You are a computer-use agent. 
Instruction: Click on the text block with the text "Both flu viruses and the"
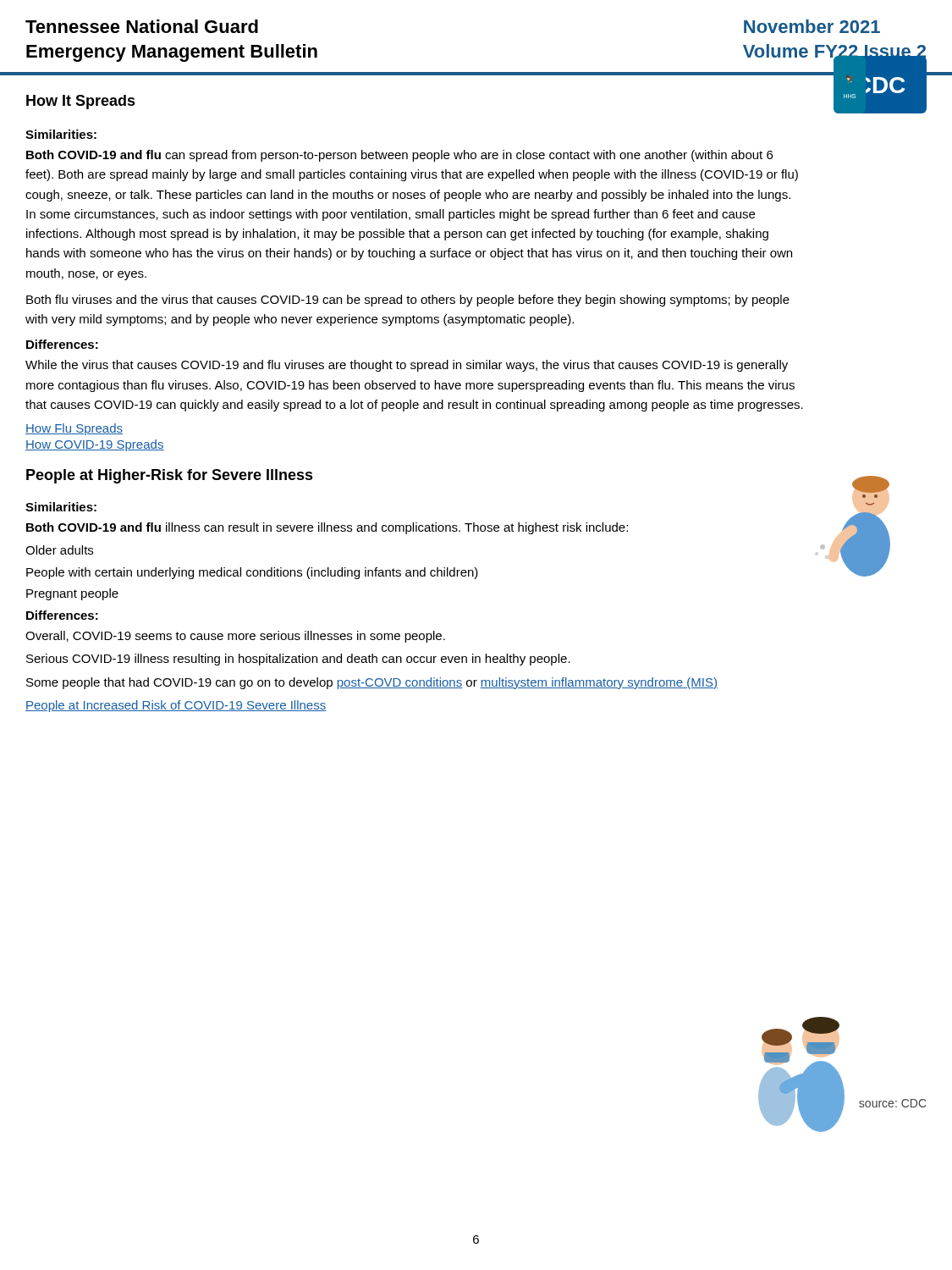[407, 309]
